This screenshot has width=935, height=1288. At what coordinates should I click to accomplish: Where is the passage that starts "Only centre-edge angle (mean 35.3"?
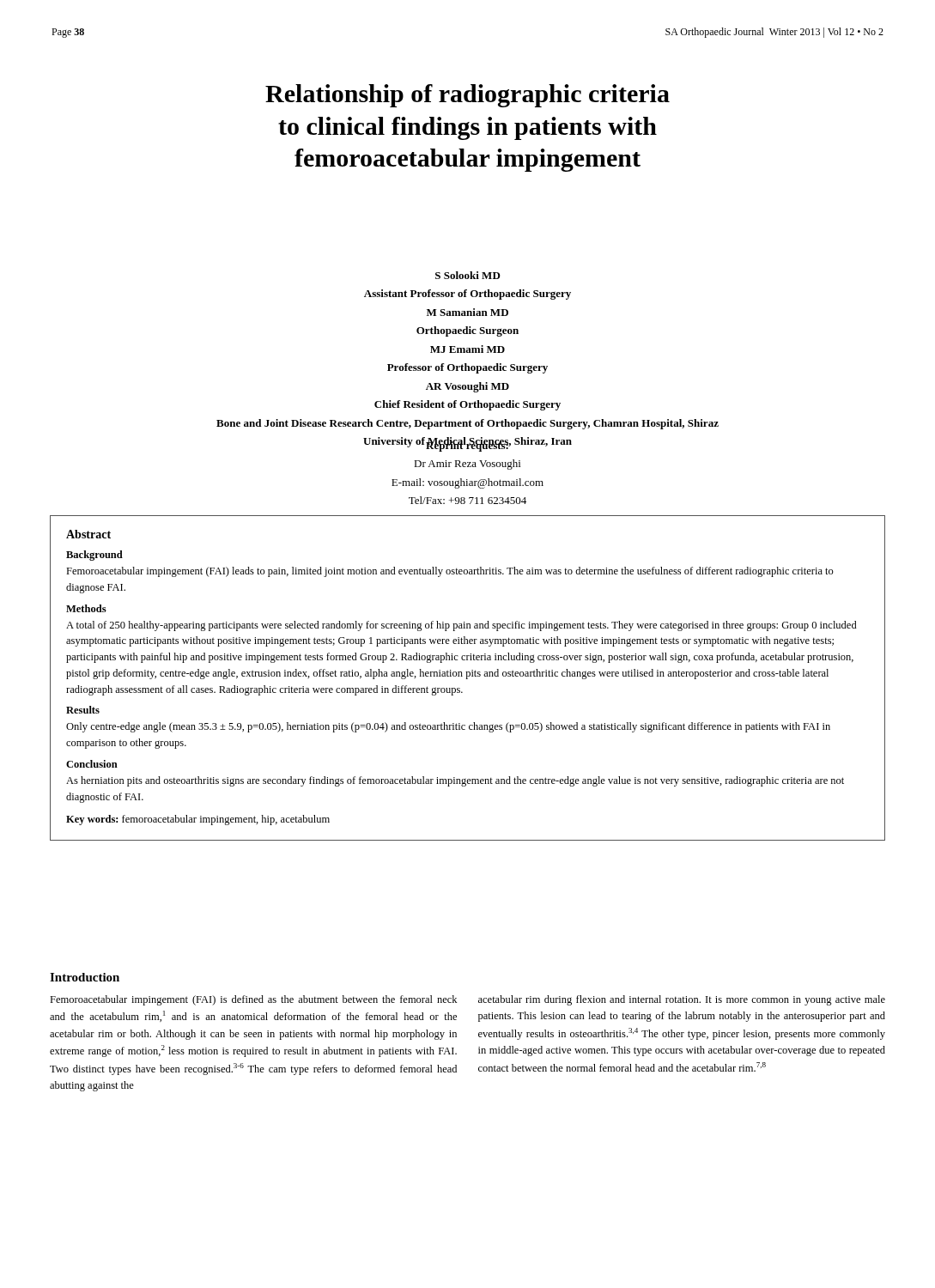pos(448,735)
